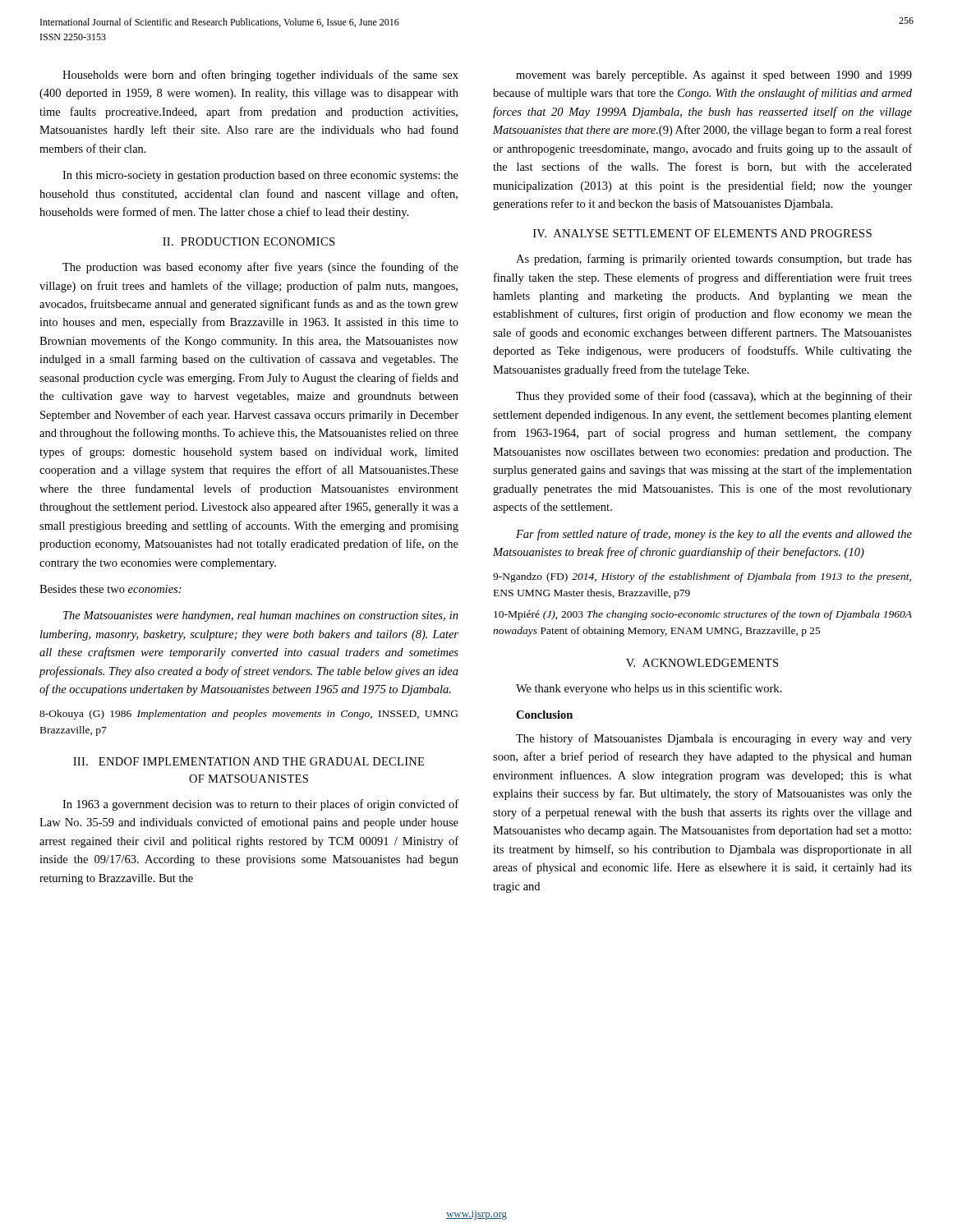Point to the block beginning "In 1963 a government"
Image resolution: width=953 pixels, height=1232 pixels.
249,841
